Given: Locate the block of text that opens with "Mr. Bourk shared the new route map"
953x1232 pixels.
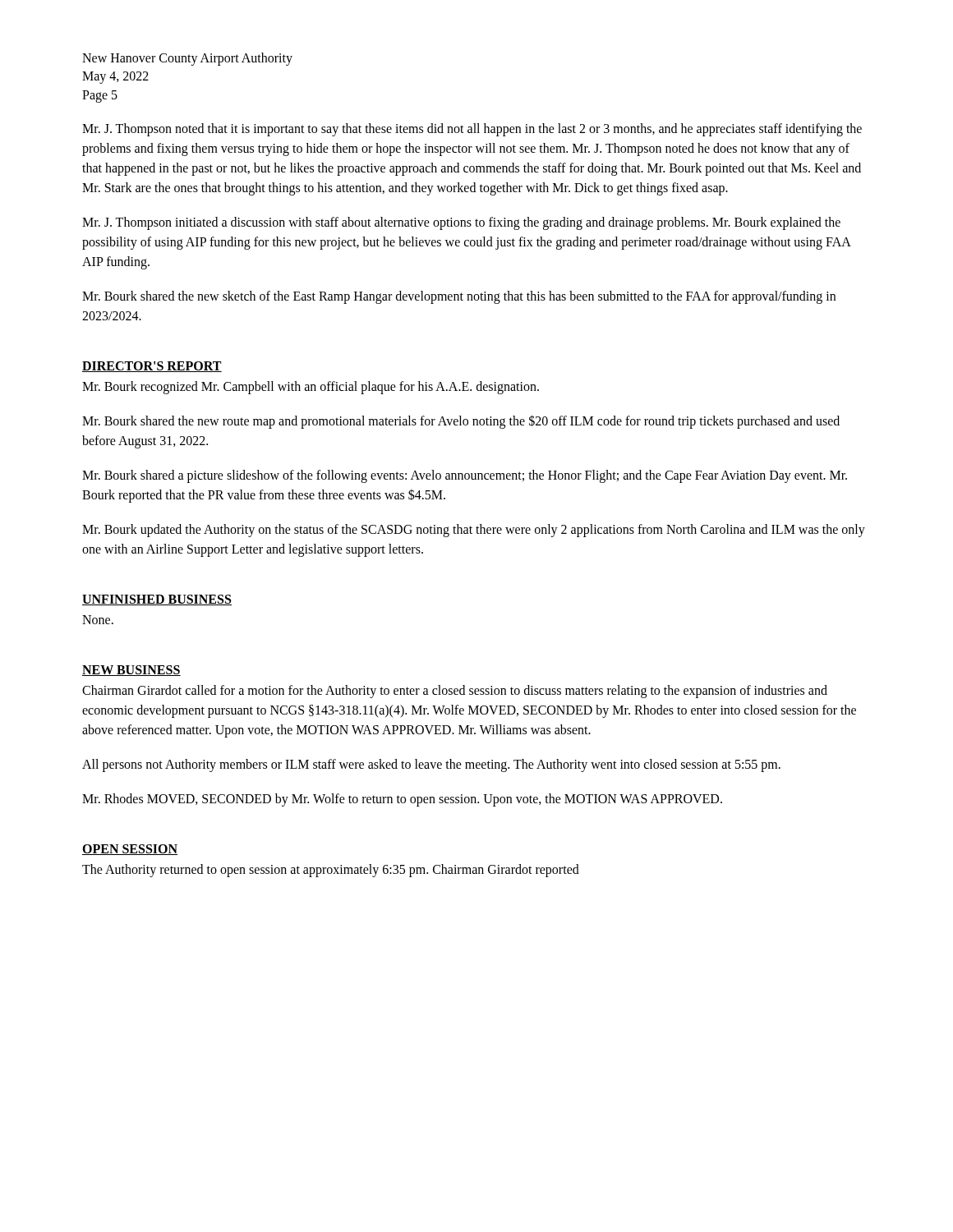Looking at the screenshot, I should 461,431.
